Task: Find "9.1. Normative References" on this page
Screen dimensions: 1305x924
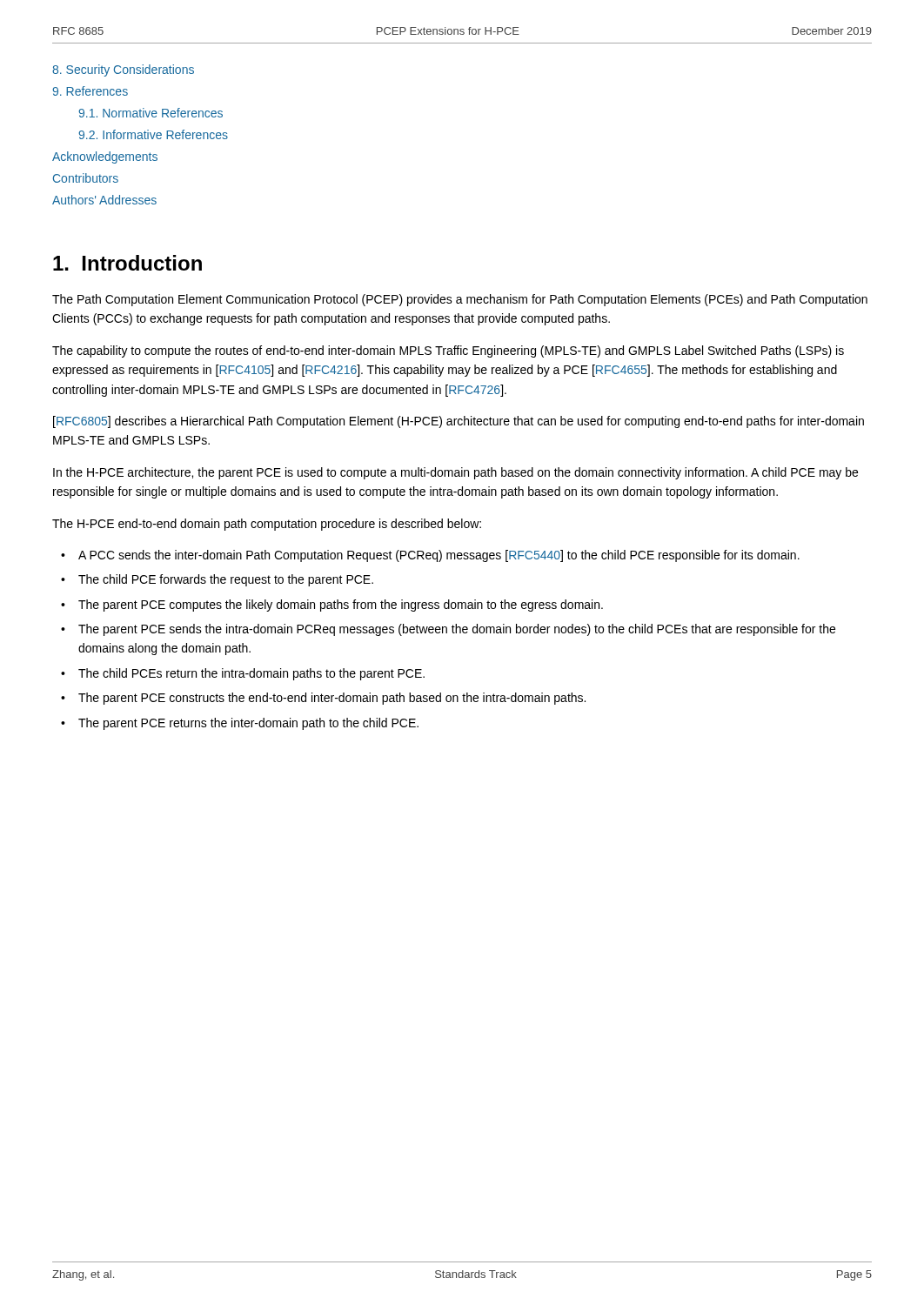Action: pos(151,113)
